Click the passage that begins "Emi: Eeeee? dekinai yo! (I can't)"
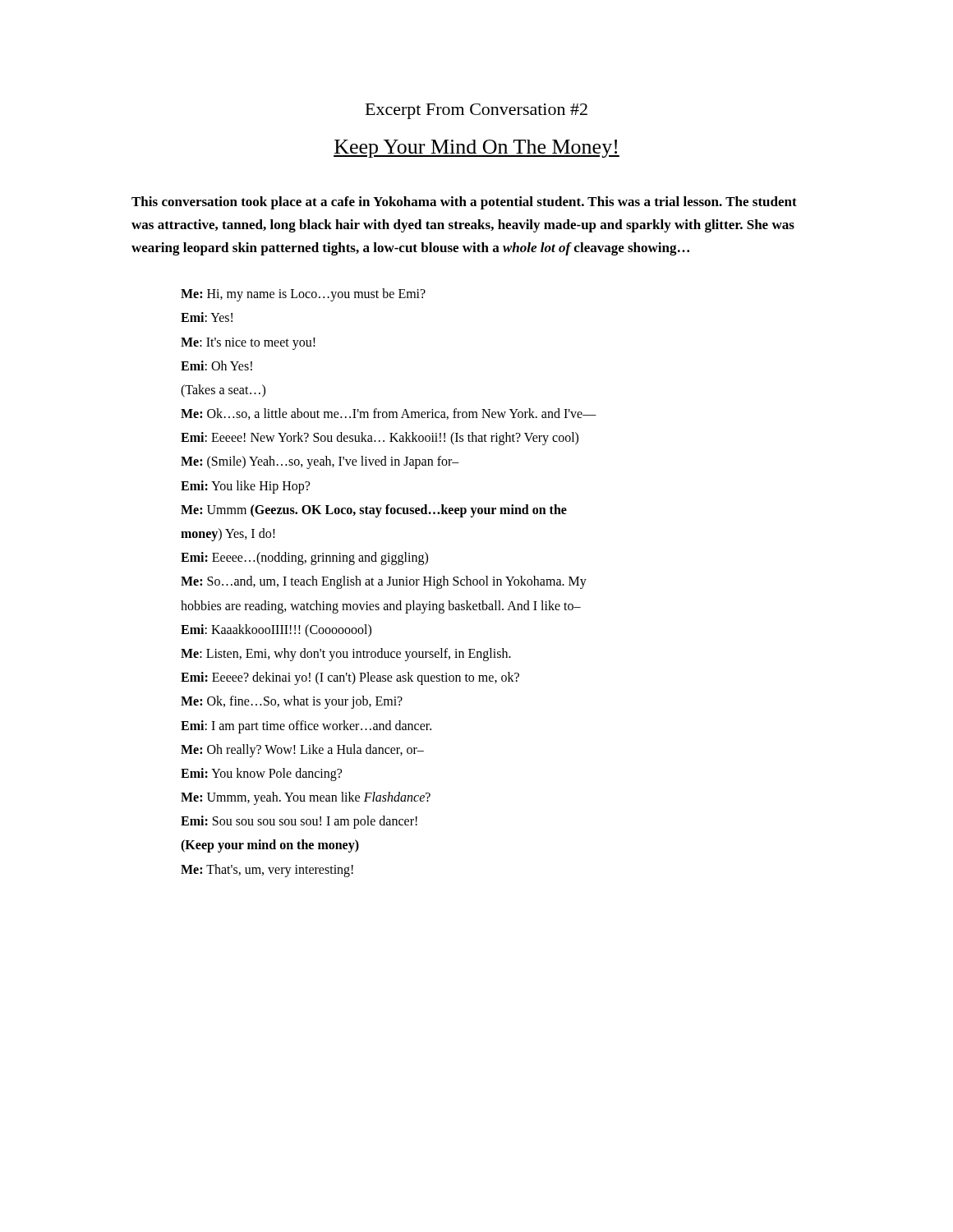 point(350,677)
